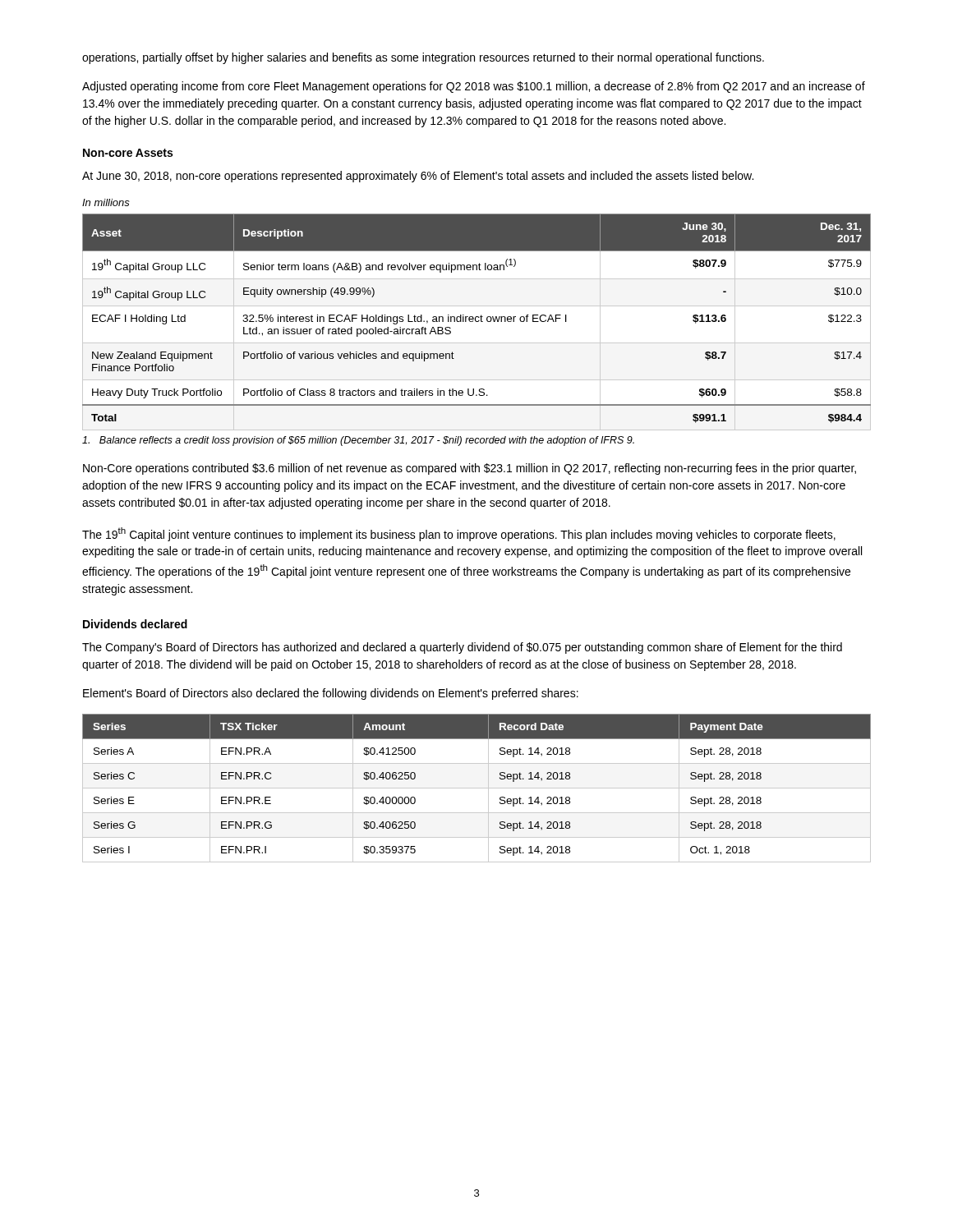Click on the table containing "Oct. 1, 2018"
The width and height of the screenshot is (953, 1232).
click(476, 788)
